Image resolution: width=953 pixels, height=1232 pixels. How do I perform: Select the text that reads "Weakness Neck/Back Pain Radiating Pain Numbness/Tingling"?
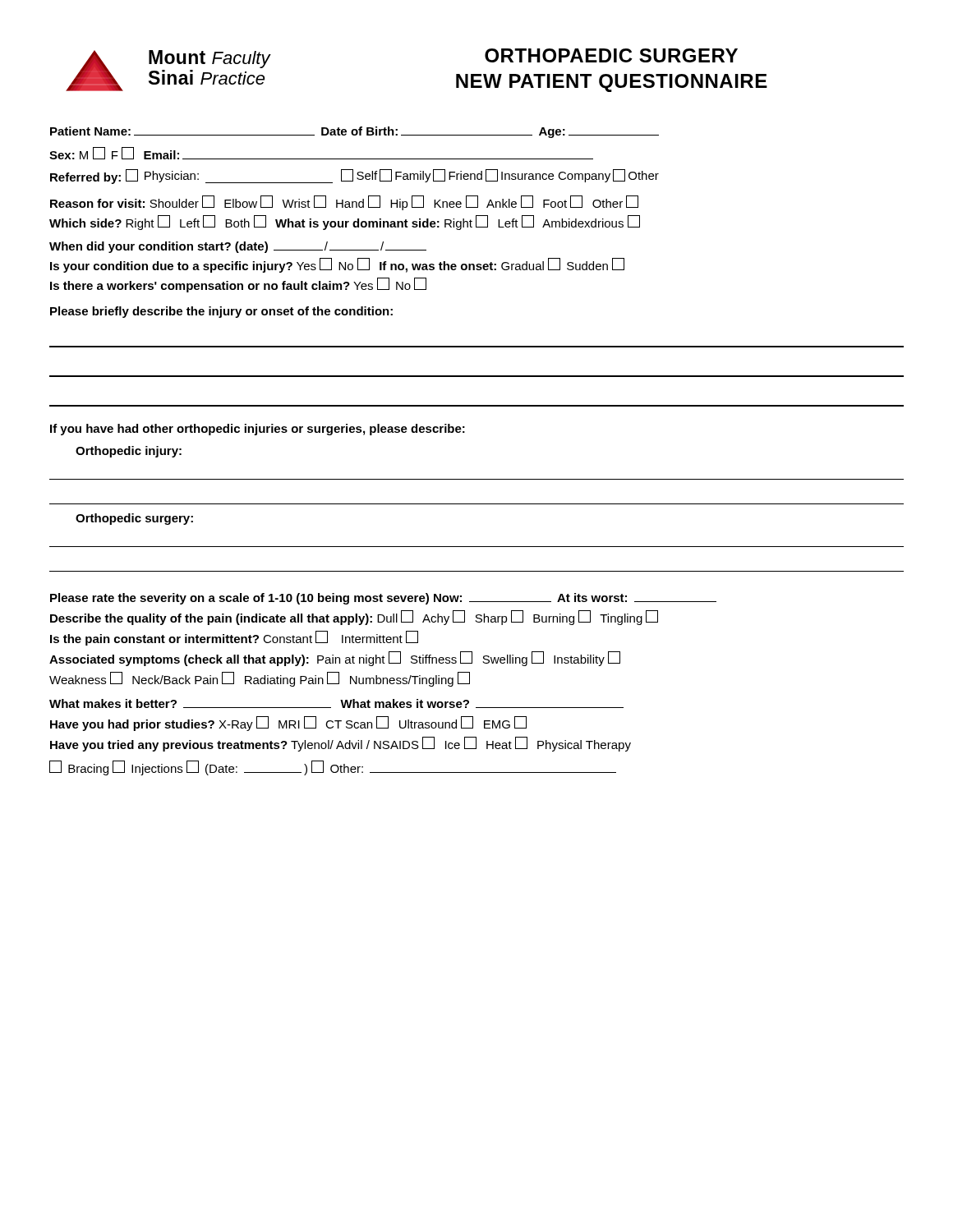[260, 679]
